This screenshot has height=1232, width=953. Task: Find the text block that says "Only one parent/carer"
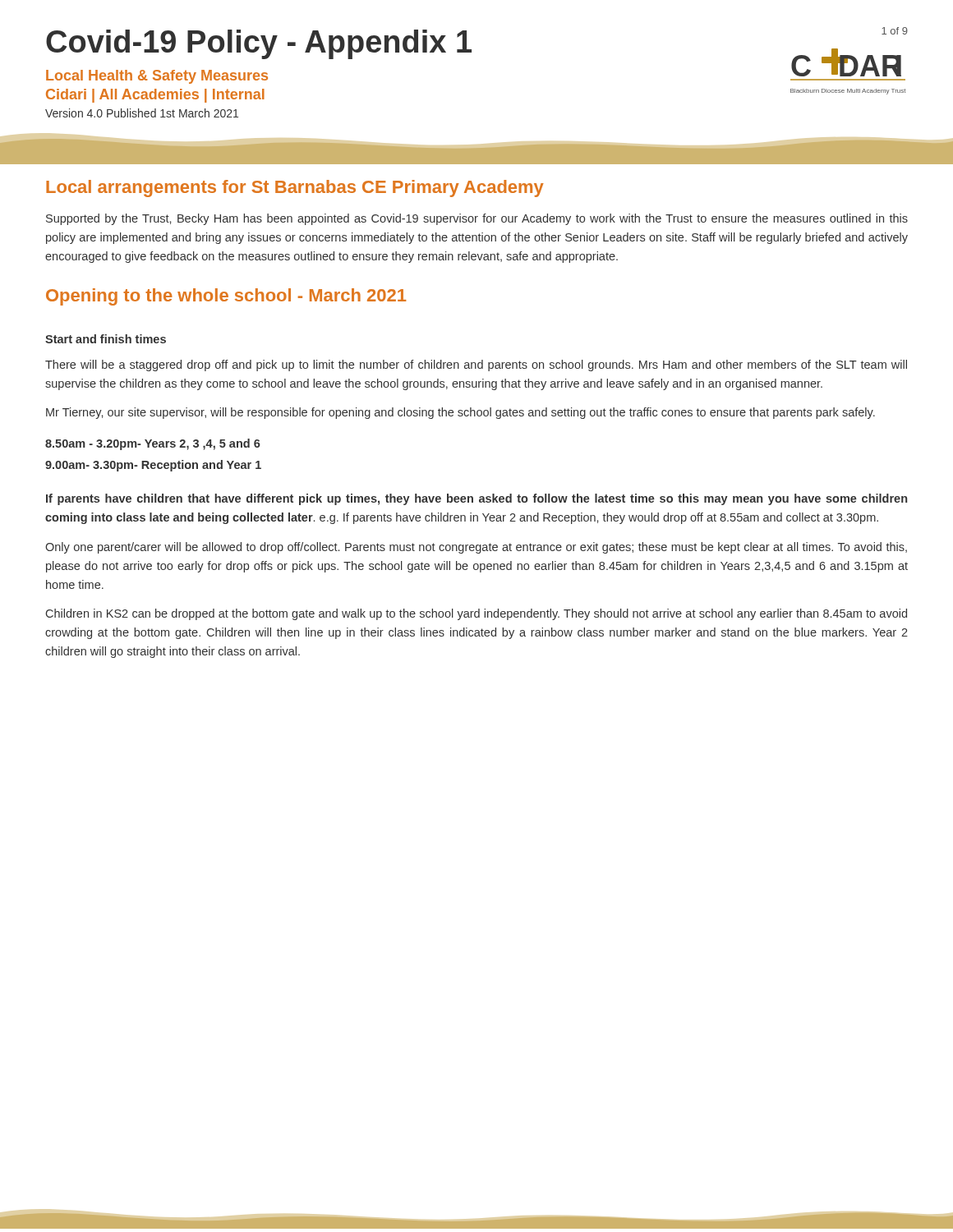pyautogui.click(x=476, y=566)
